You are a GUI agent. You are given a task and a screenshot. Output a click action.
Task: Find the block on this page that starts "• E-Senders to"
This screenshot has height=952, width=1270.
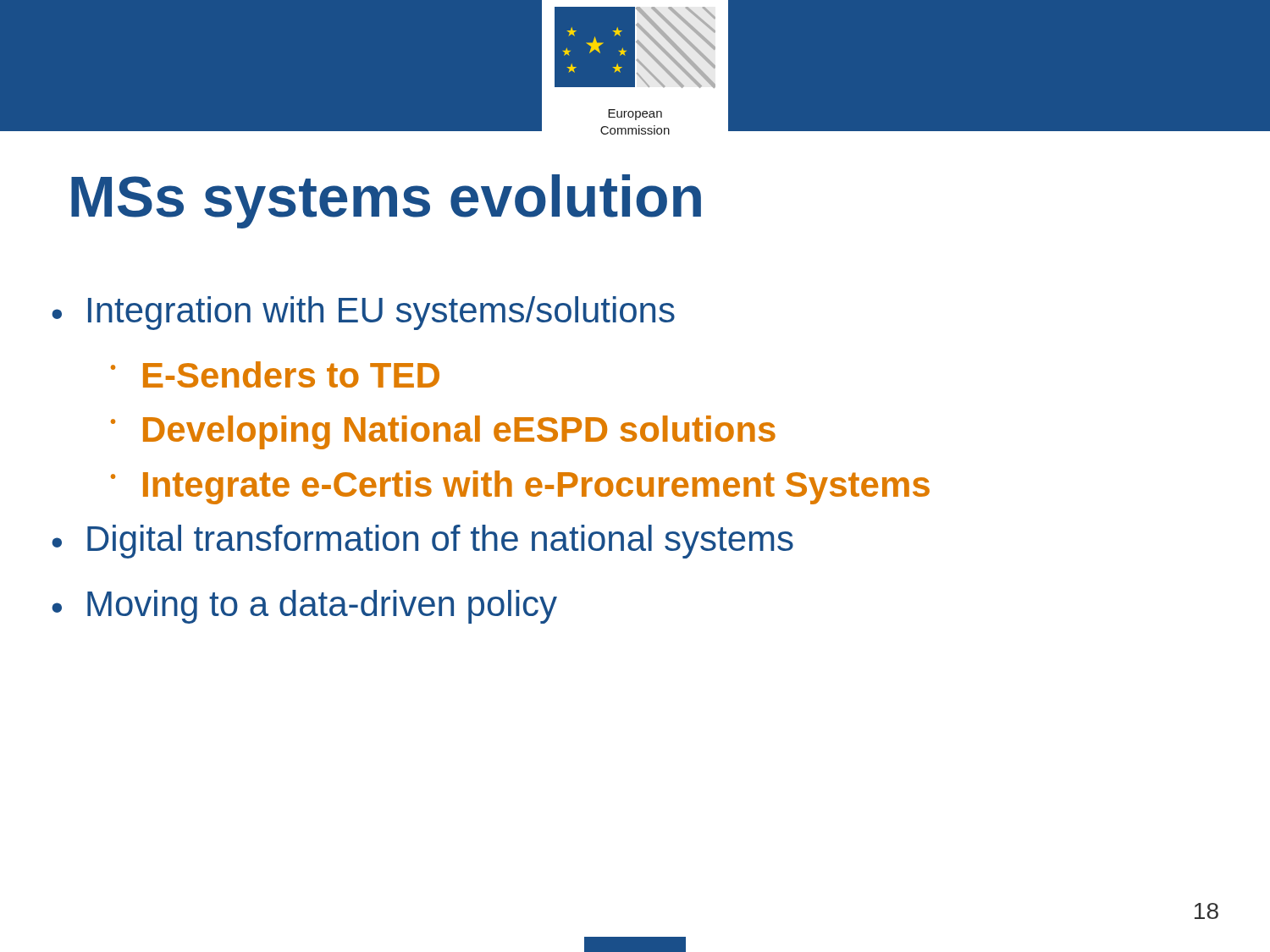tap(276, 376)
